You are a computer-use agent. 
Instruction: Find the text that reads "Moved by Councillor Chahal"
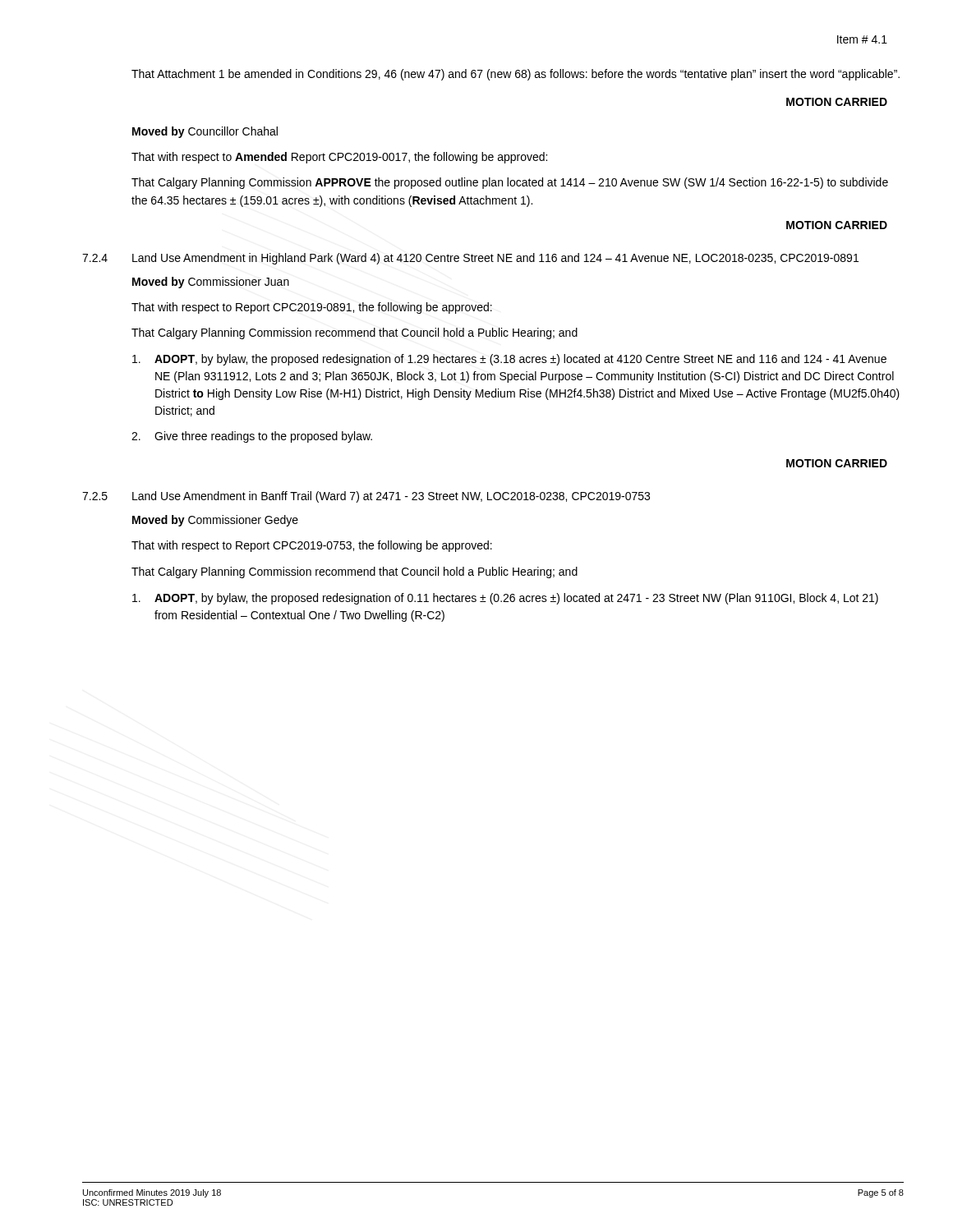coord(205,131)
